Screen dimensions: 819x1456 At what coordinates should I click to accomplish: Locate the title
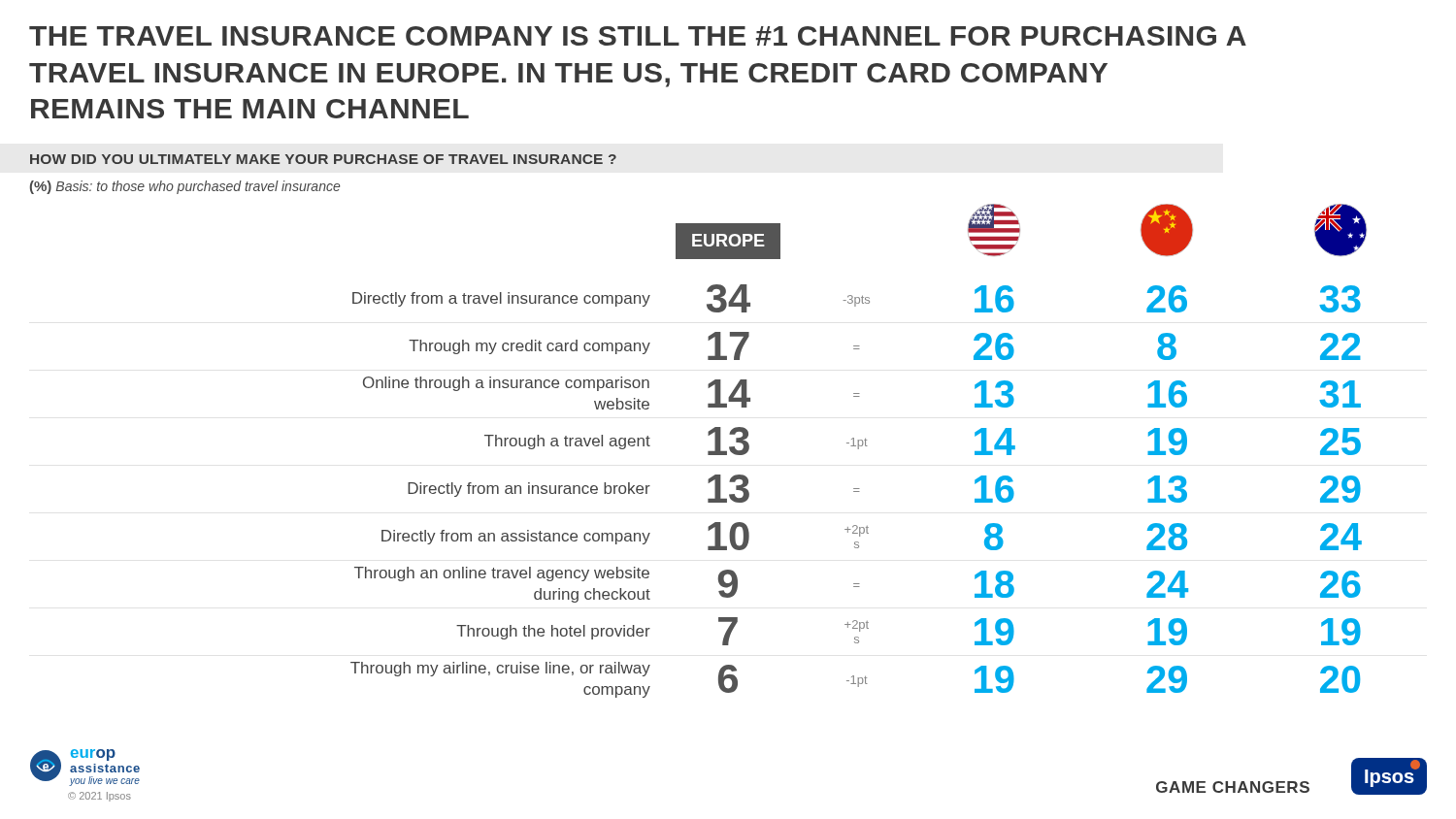(728, 72)
